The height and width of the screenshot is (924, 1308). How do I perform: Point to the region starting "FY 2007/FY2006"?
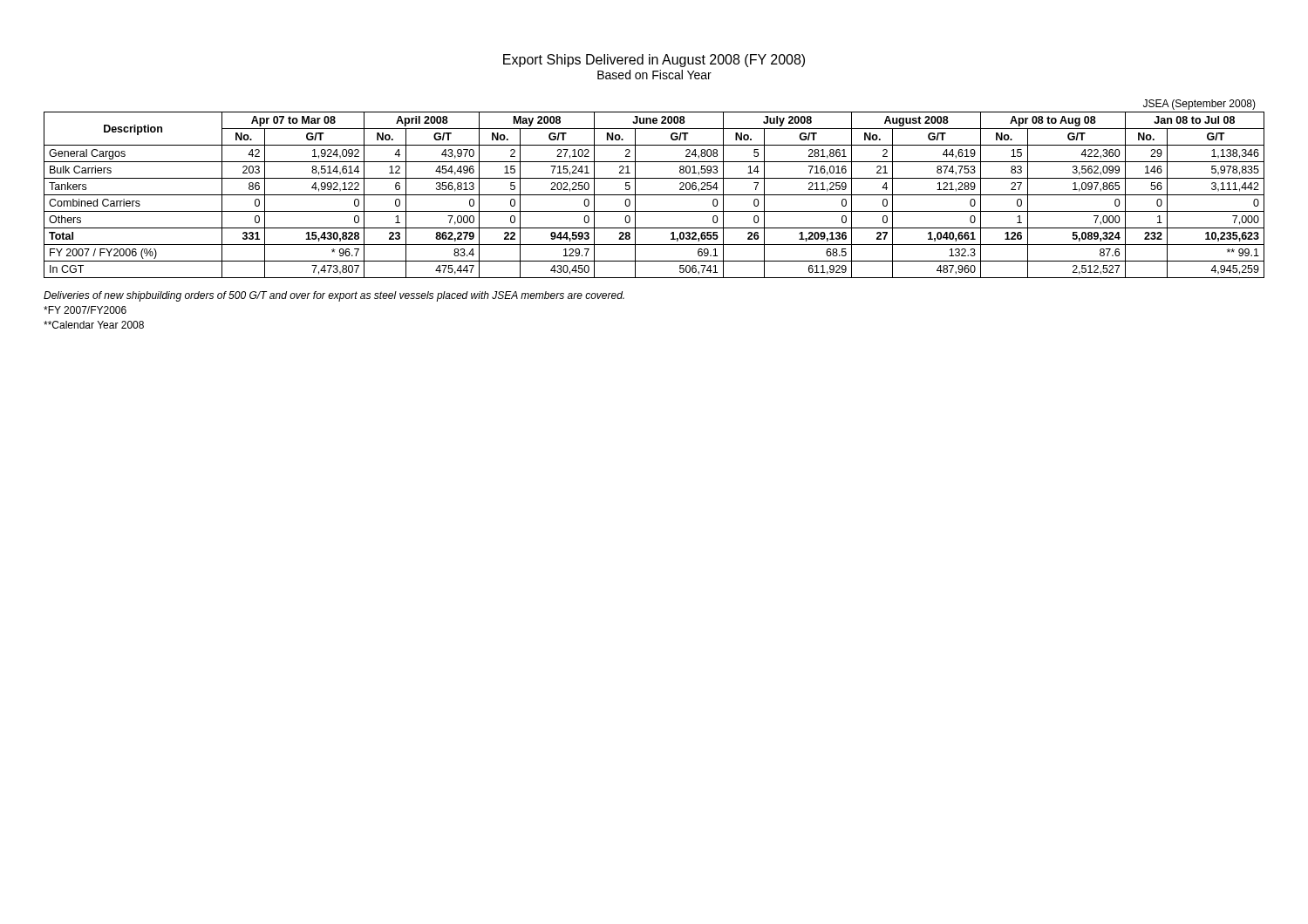85,310
